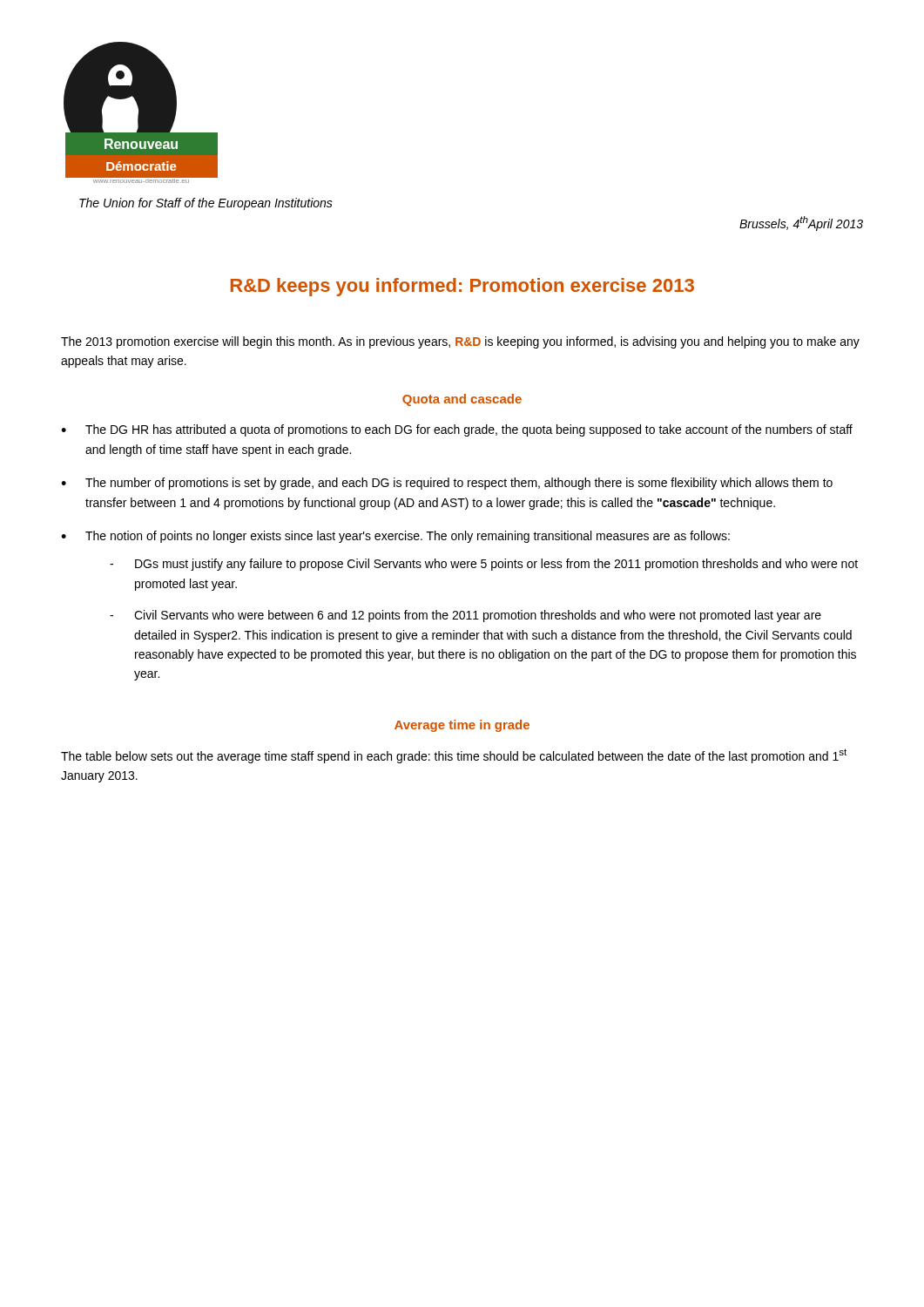Point to the block beginning "• The number of promotions is set"
Image resolution: width=924 pixels, height=1307 pixels.
[462, 493]
